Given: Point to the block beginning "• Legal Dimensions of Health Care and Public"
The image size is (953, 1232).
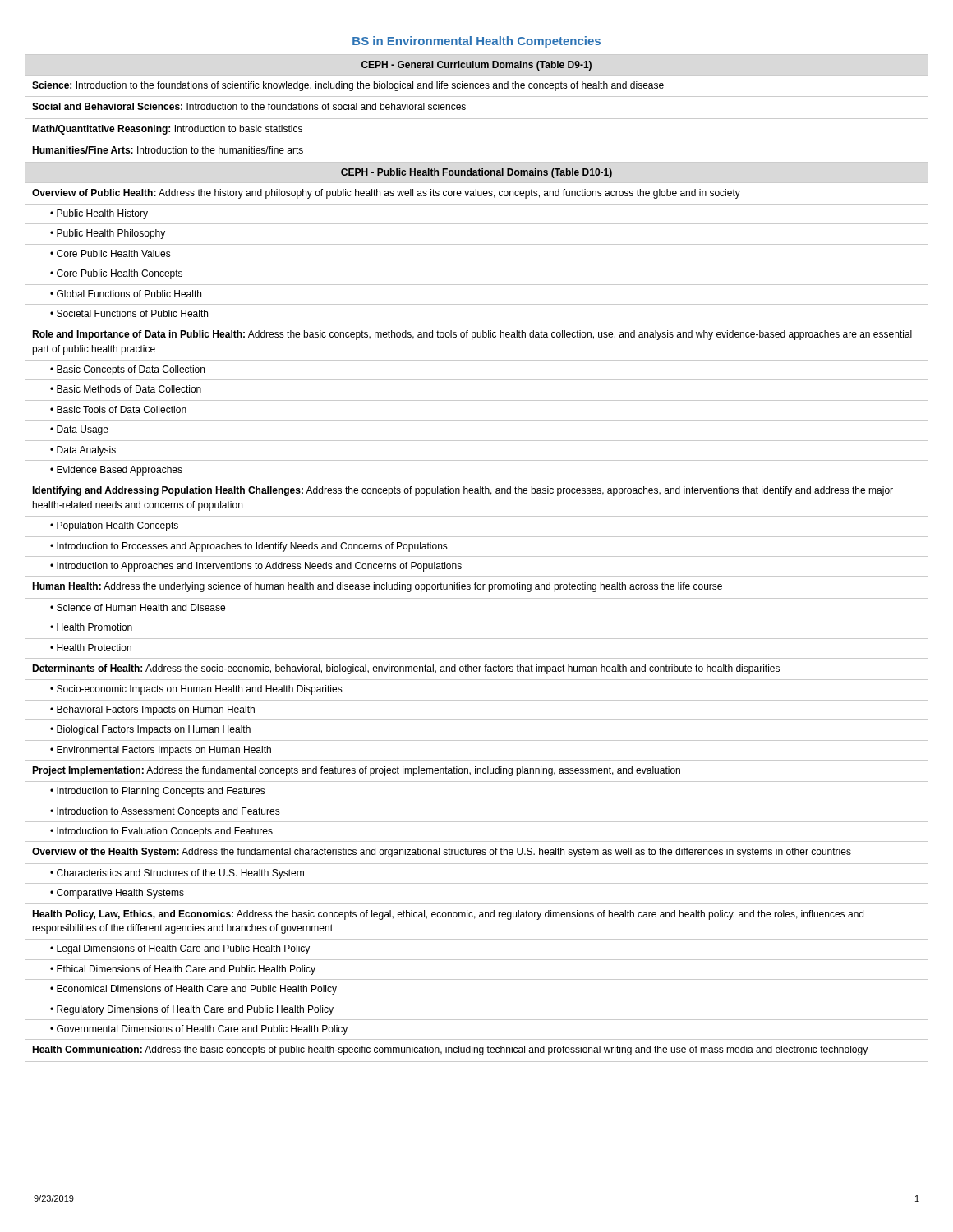Looking at the screenshot, I should pos(180,949).
